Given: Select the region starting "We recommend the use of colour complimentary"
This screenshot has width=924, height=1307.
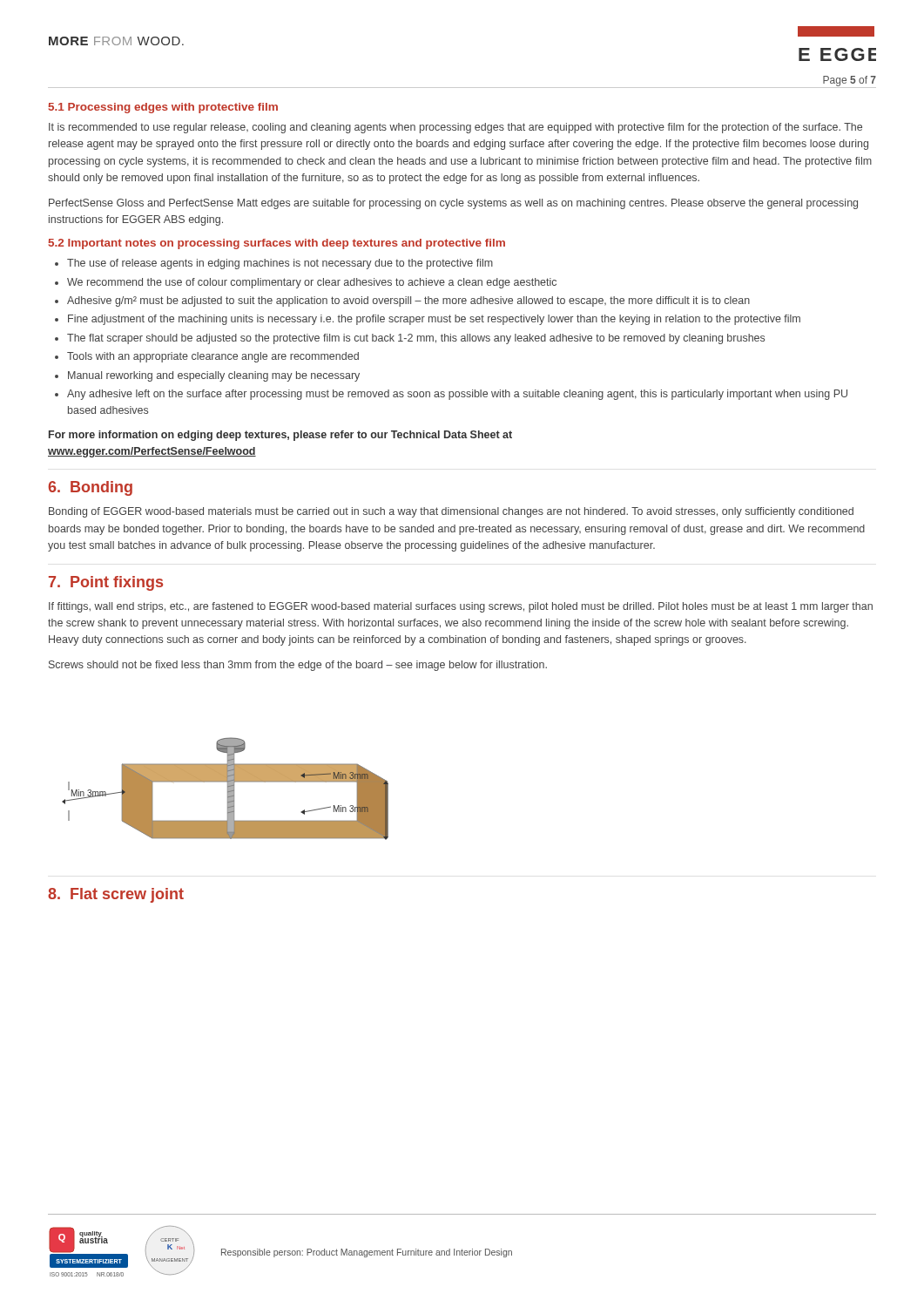Looking at the screenshot, I should click(312, 282).
